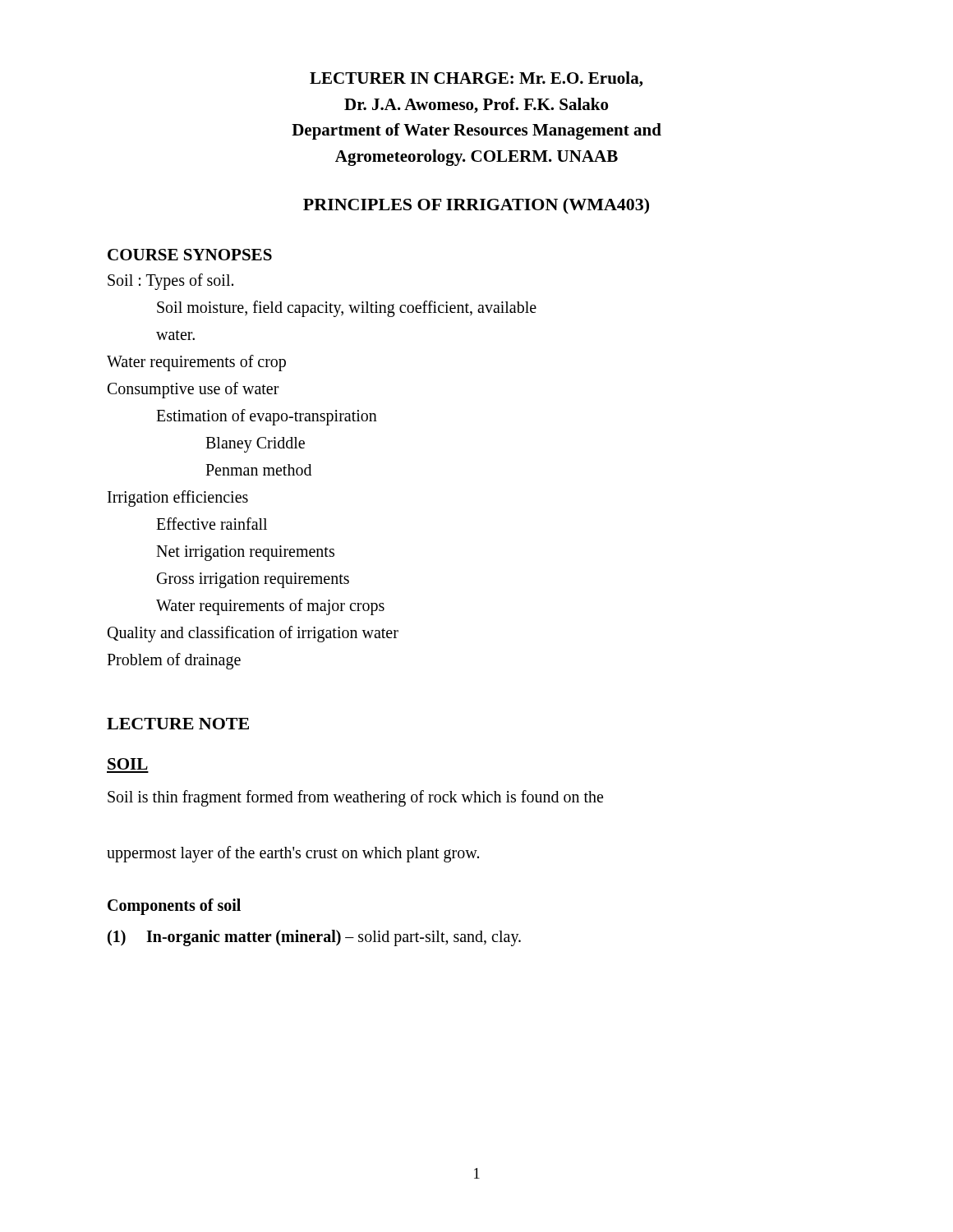
Task: Find "COURSE SYNOPSES" on this page
Action: point(190,255)
